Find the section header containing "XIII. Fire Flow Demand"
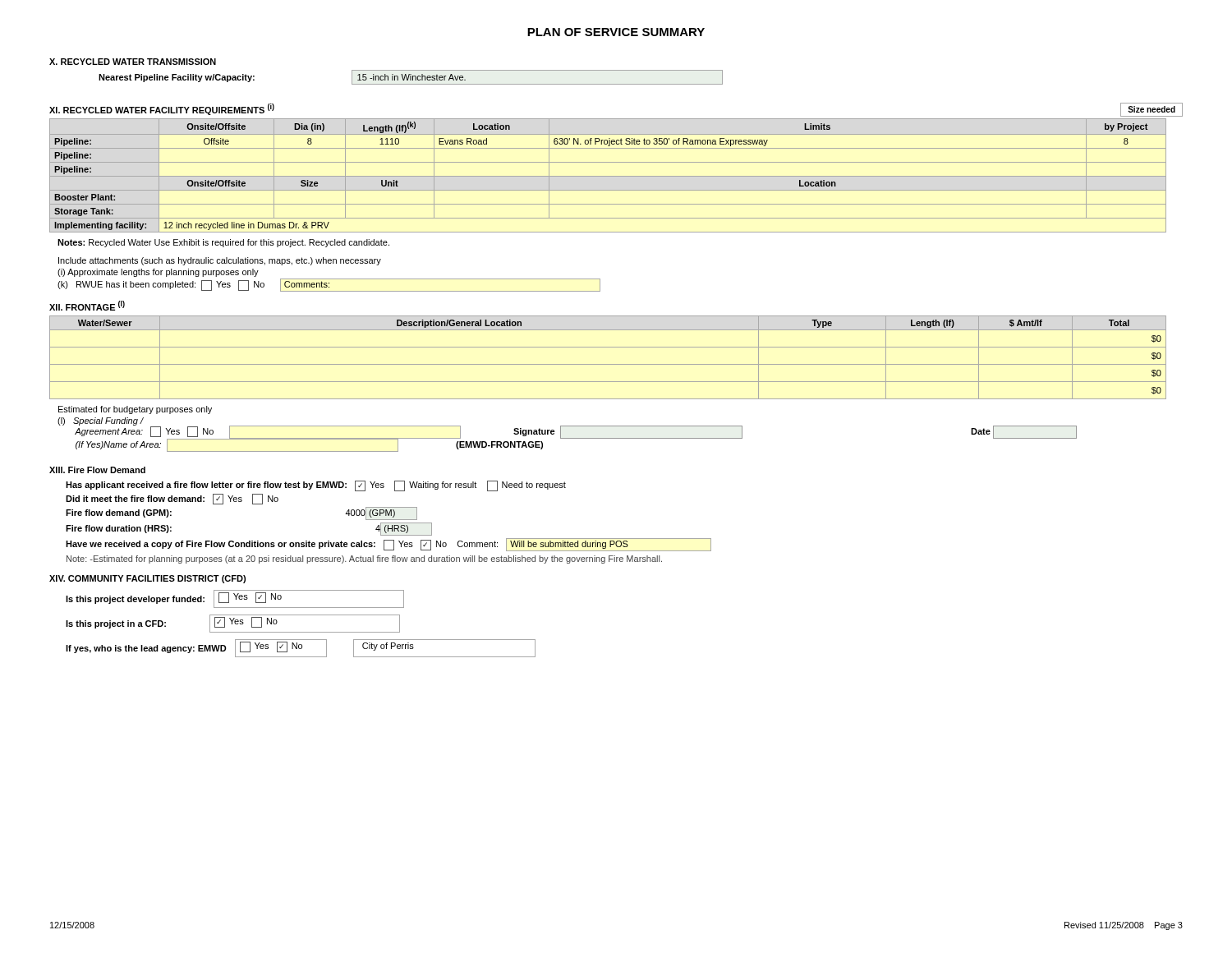Screen dimensions: 953x1232 97,470
